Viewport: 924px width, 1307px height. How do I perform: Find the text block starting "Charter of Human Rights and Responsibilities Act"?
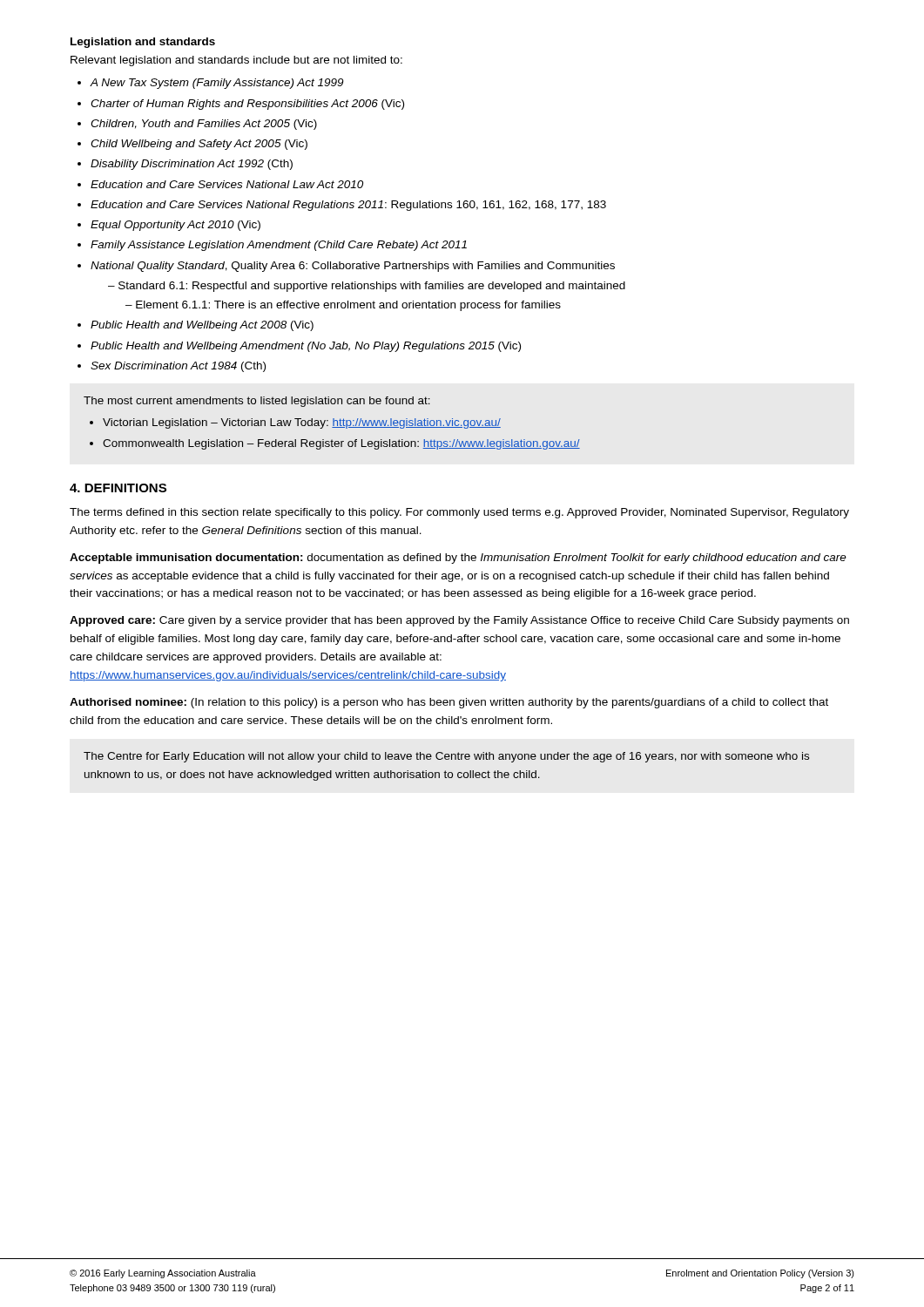click(248, 103)
